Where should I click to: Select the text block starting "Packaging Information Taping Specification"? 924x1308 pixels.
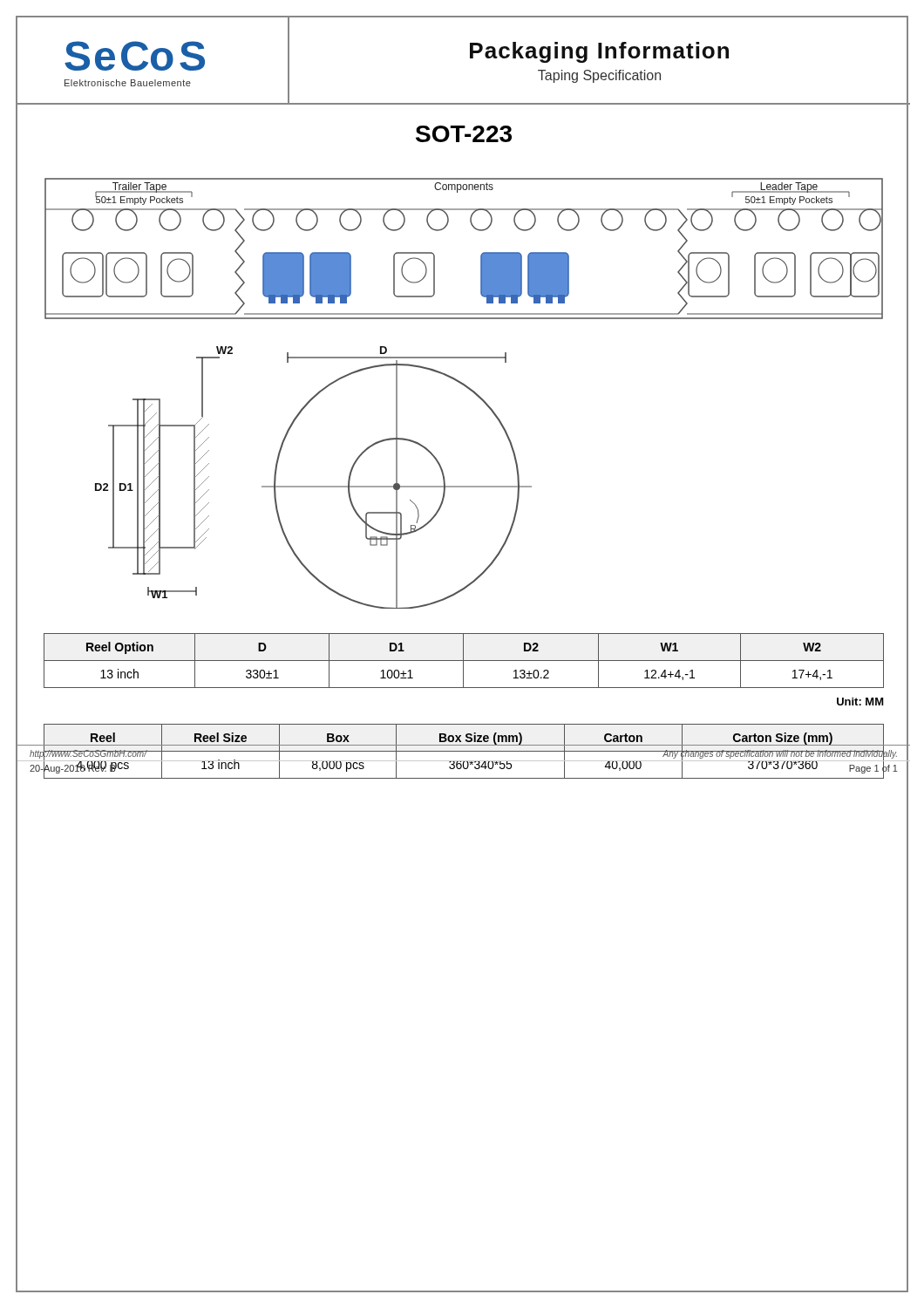click(600, 60)
